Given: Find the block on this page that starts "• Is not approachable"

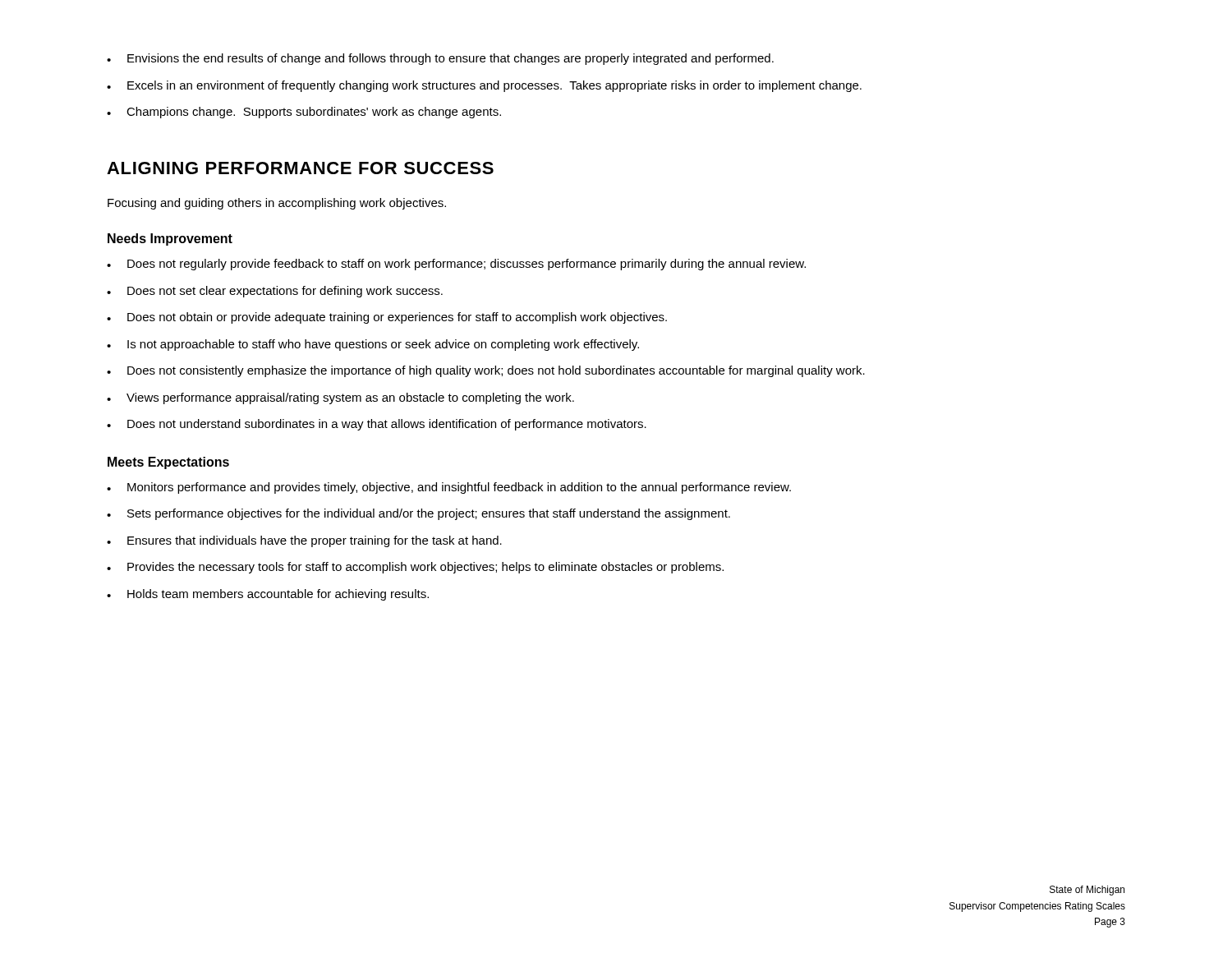Looking at the screenshot, I should coord(616,345).
